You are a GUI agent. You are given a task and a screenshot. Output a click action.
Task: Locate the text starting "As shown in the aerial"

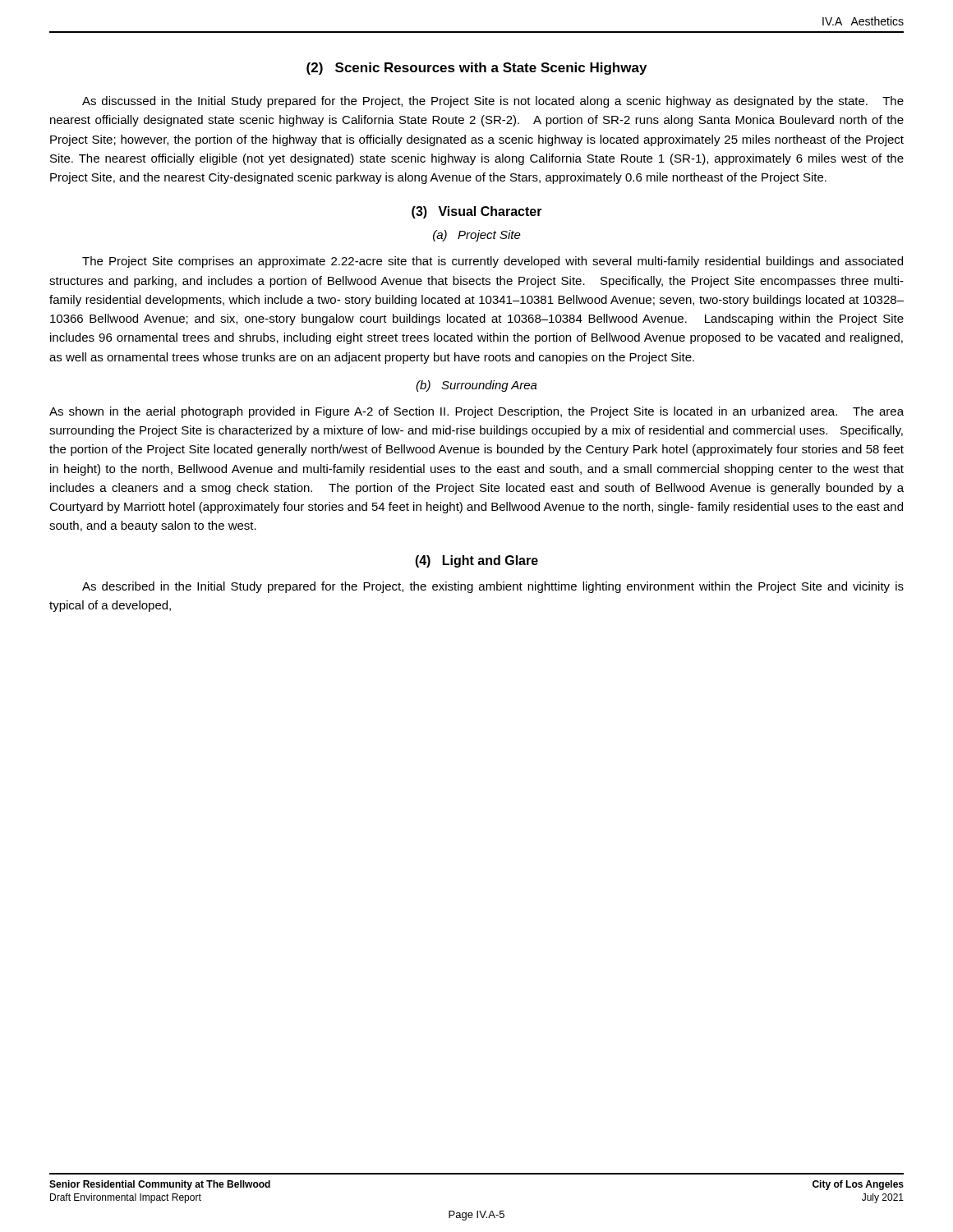476,468
